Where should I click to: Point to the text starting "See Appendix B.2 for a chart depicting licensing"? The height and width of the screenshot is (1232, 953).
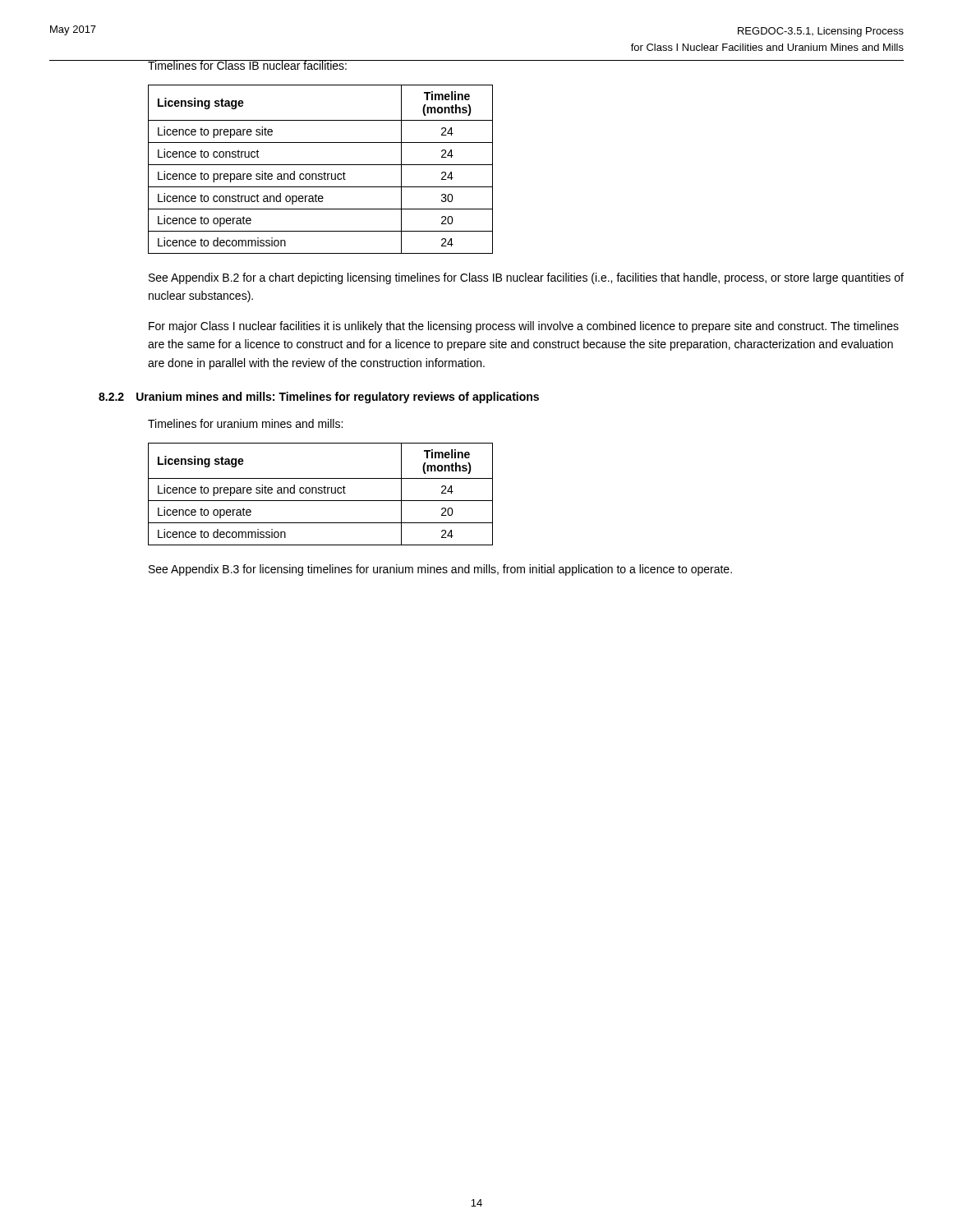pos(526,287)
